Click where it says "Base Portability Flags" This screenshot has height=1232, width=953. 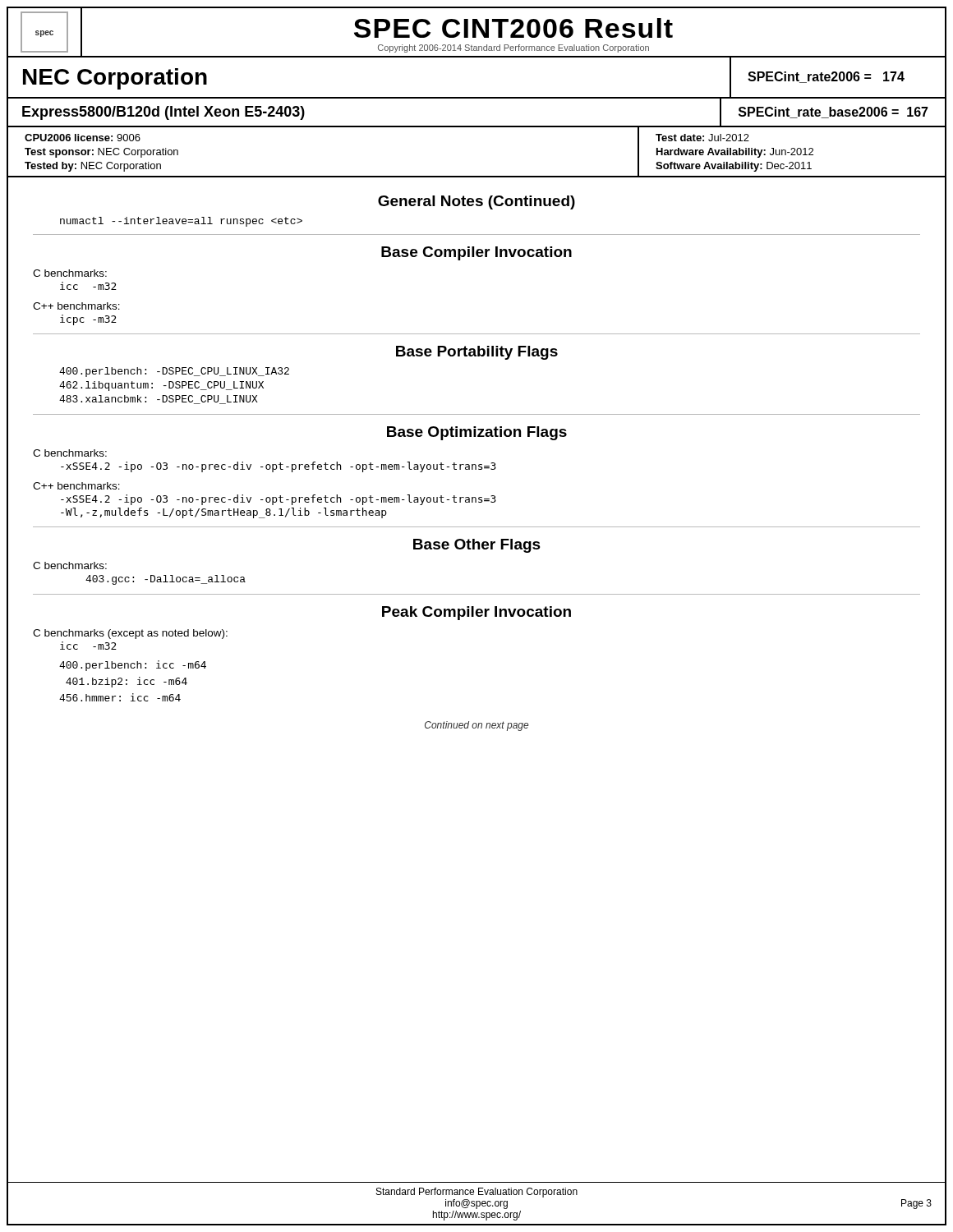pos(476,351)
